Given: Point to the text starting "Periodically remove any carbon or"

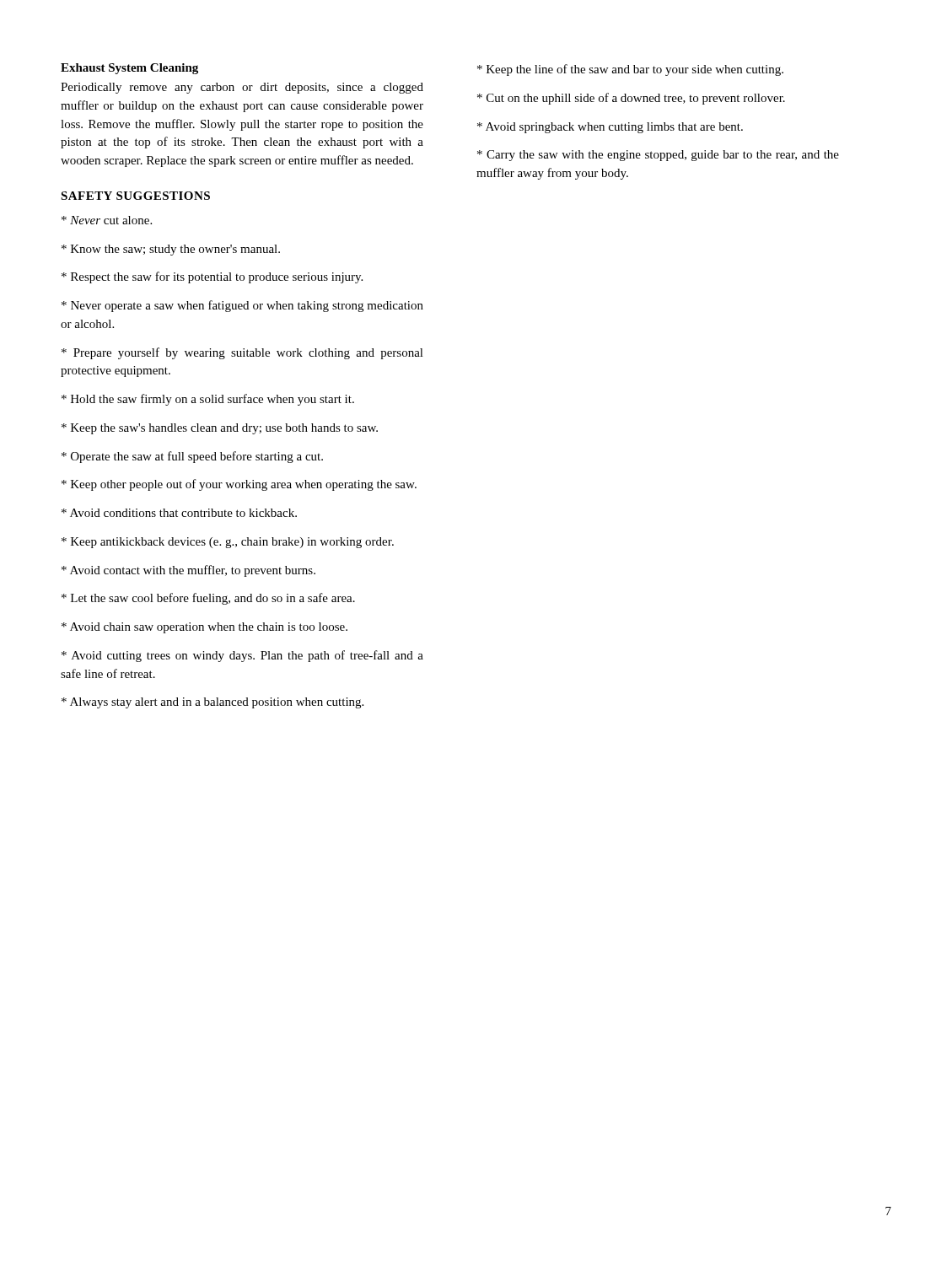Looking at the screenshot, I should [242, 124].
